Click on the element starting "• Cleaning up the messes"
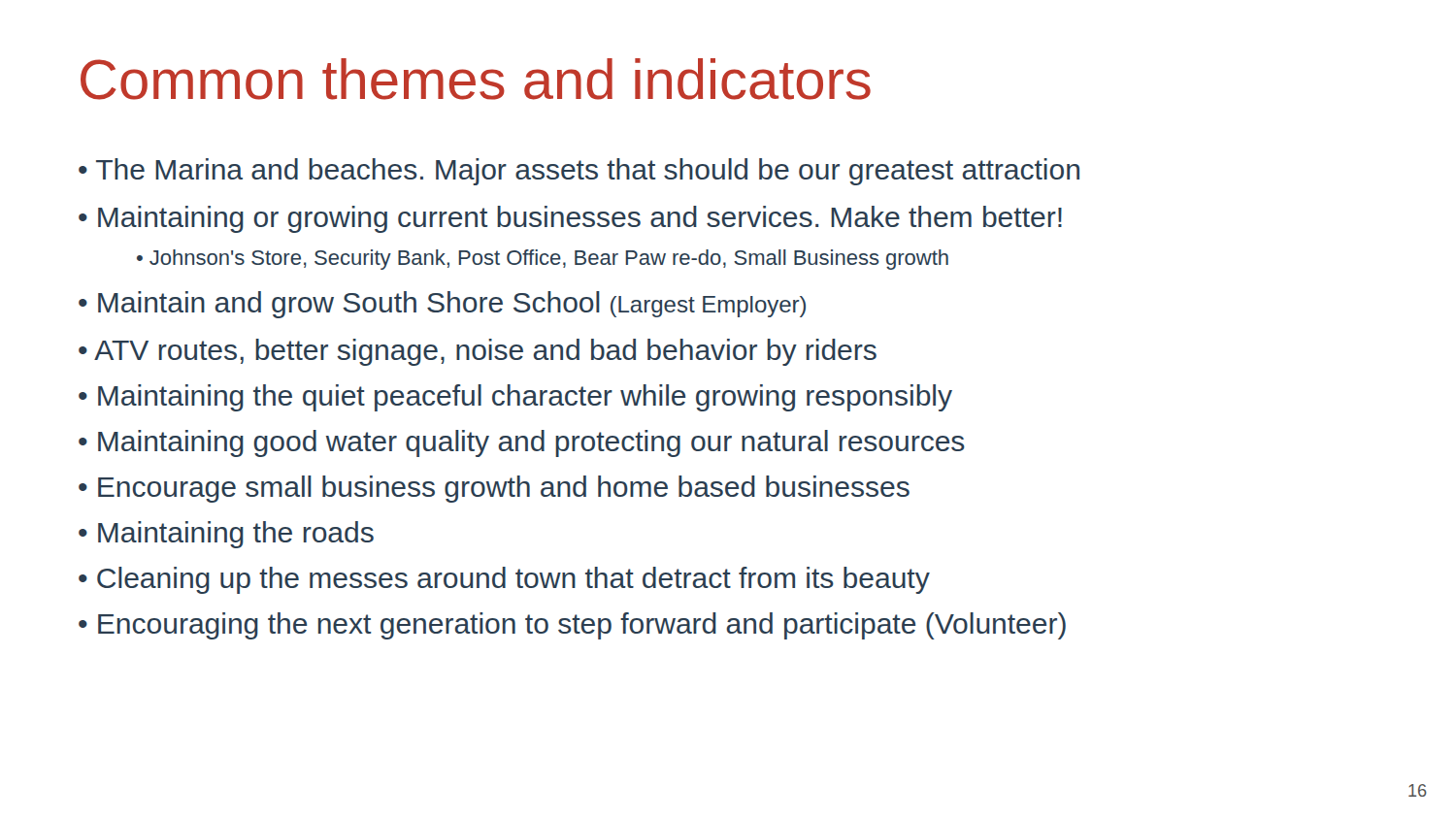Viewport: 1456px width, 819px height. [x=504, y=578]
